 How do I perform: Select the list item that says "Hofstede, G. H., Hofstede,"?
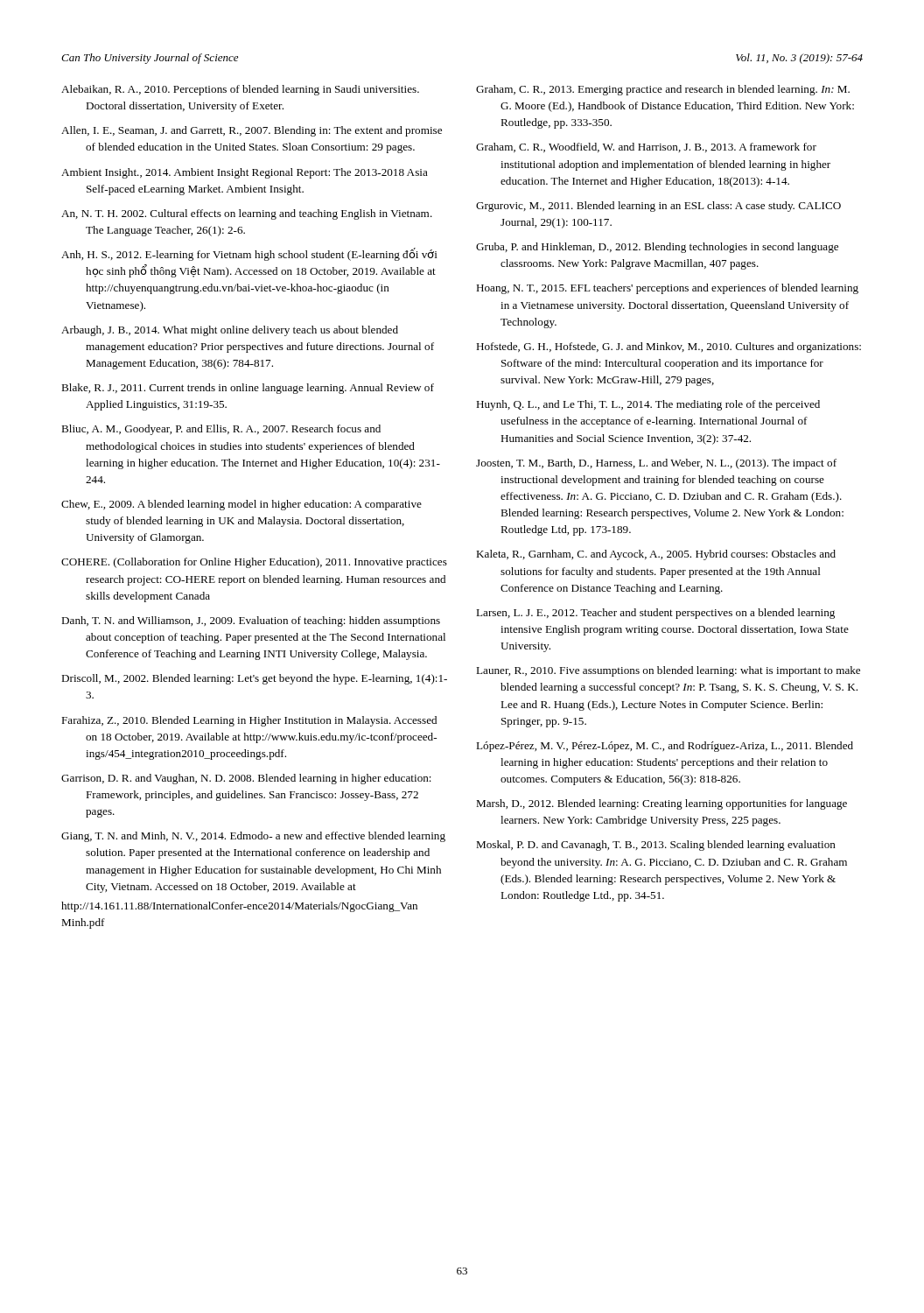click(669, 363)
